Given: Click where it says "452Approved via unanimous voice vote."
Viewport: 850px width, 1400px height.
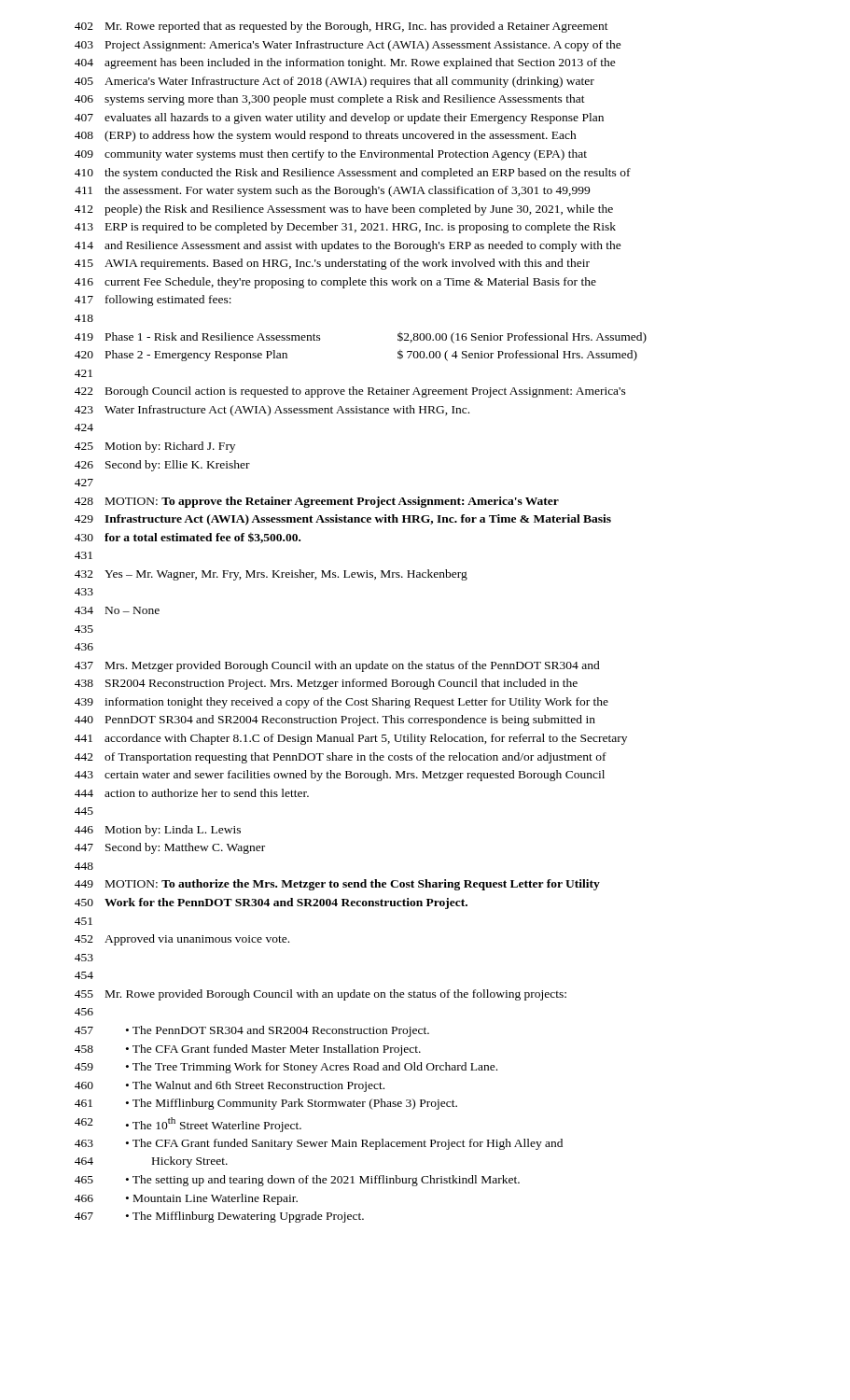Looking at the screenshot, I should click(182, 940).
